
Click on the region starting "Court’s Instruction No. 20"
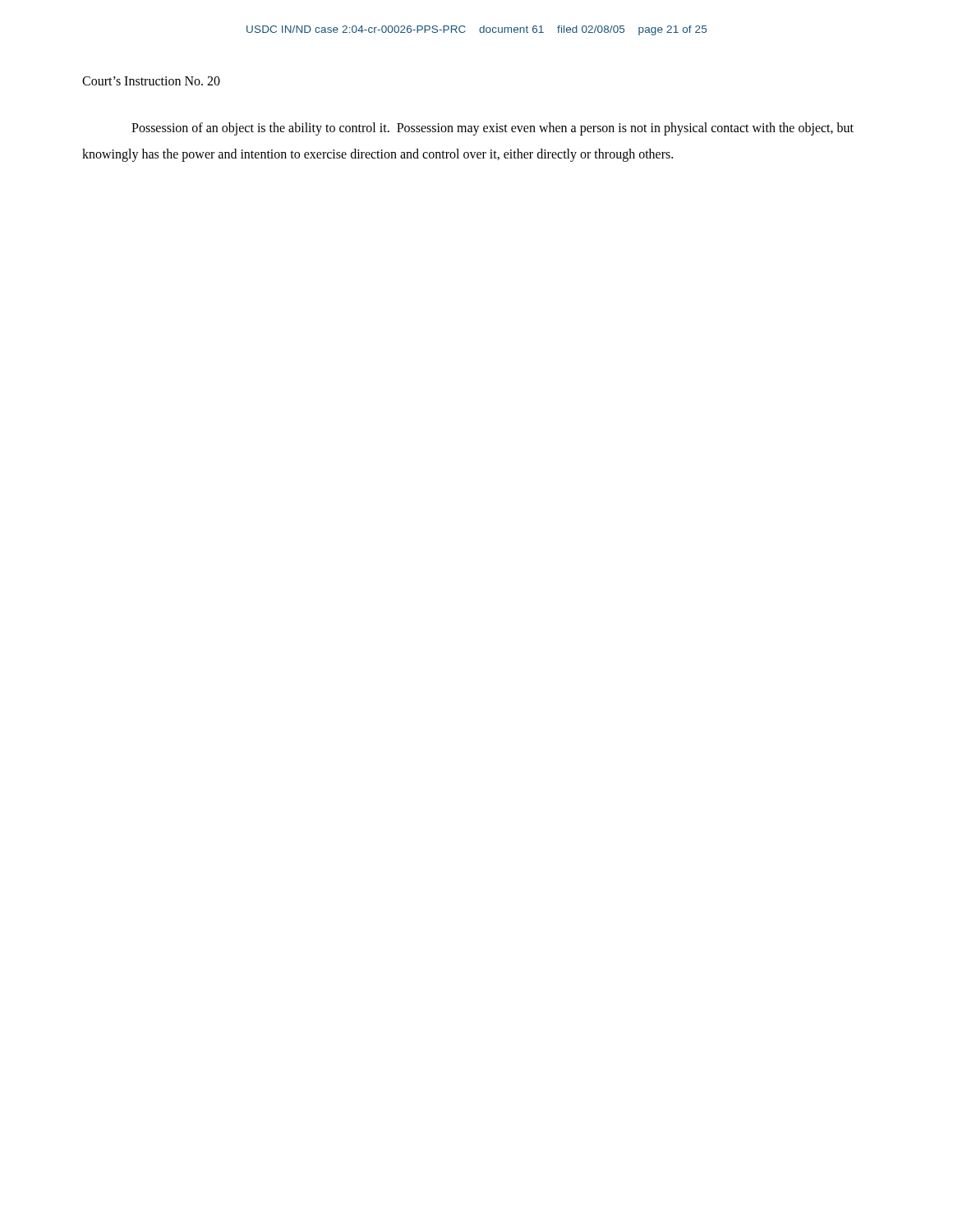[x=151, y=81]
